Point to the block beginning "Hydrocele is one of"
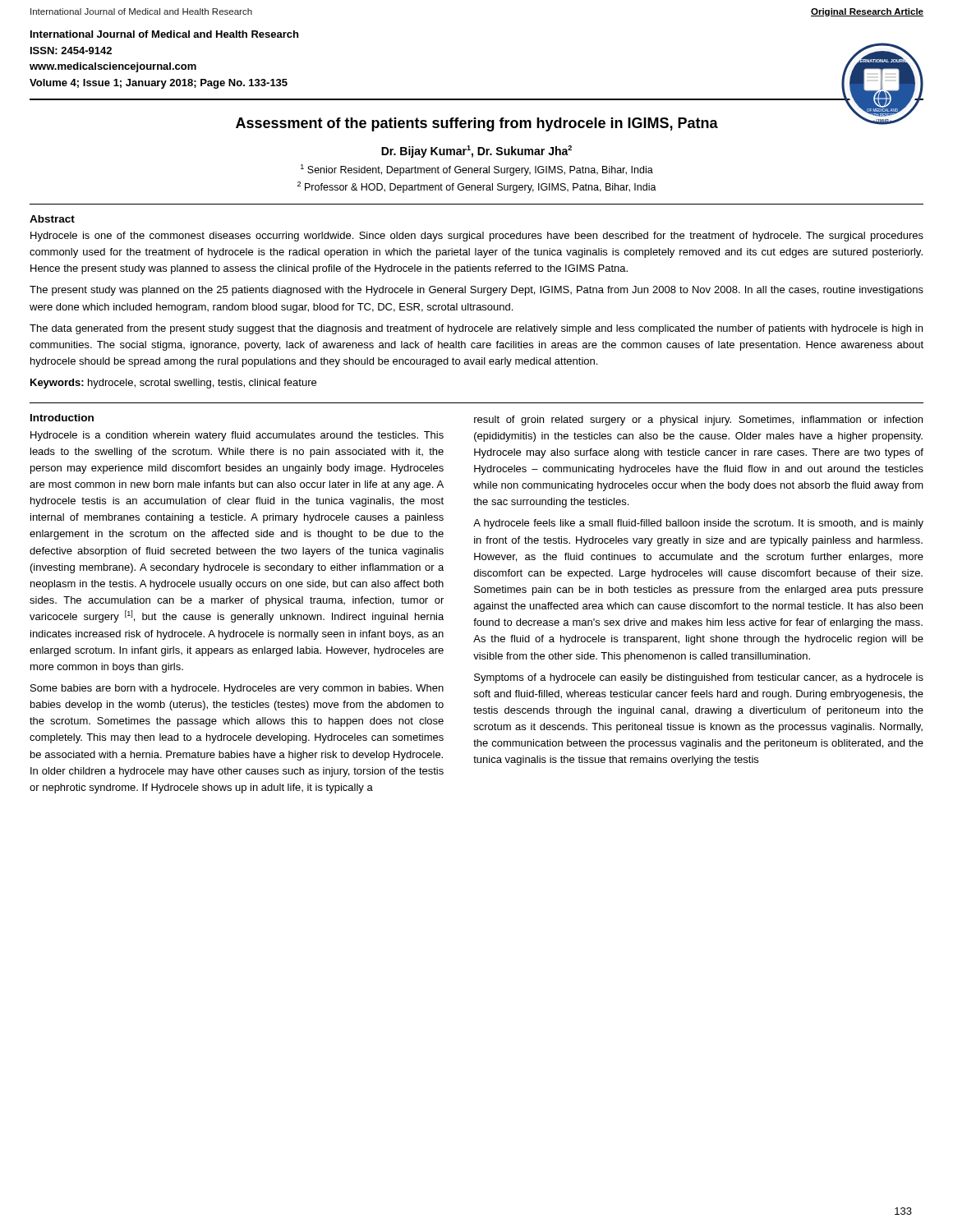 click(x=476, y=299)
